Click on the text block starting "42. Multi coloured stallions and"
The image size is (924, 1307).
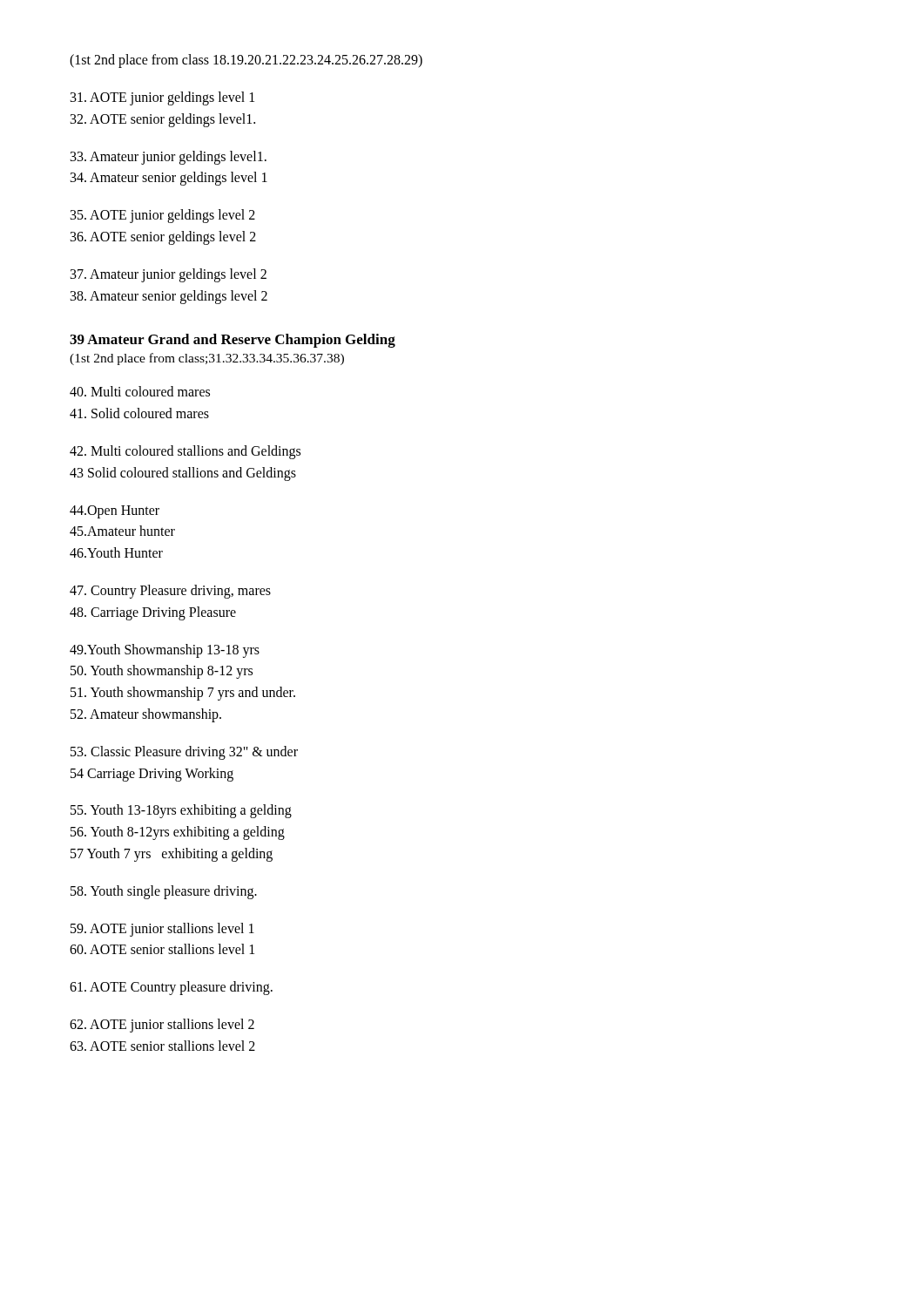(x=185, y=451)
